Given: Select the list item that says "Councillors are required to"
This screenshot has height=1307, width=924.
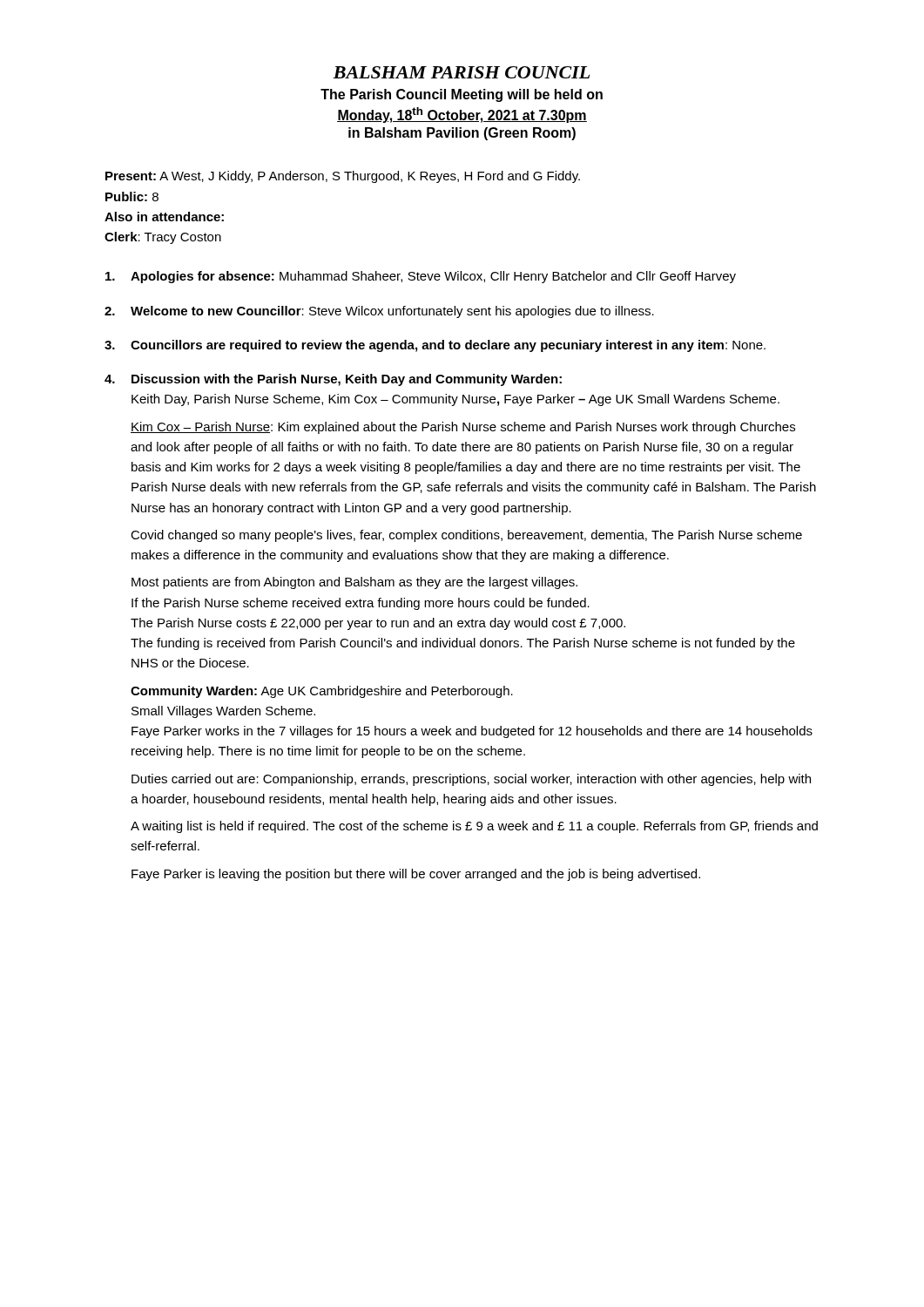Looking at the screenshot, I should click(x=475, y=345).
